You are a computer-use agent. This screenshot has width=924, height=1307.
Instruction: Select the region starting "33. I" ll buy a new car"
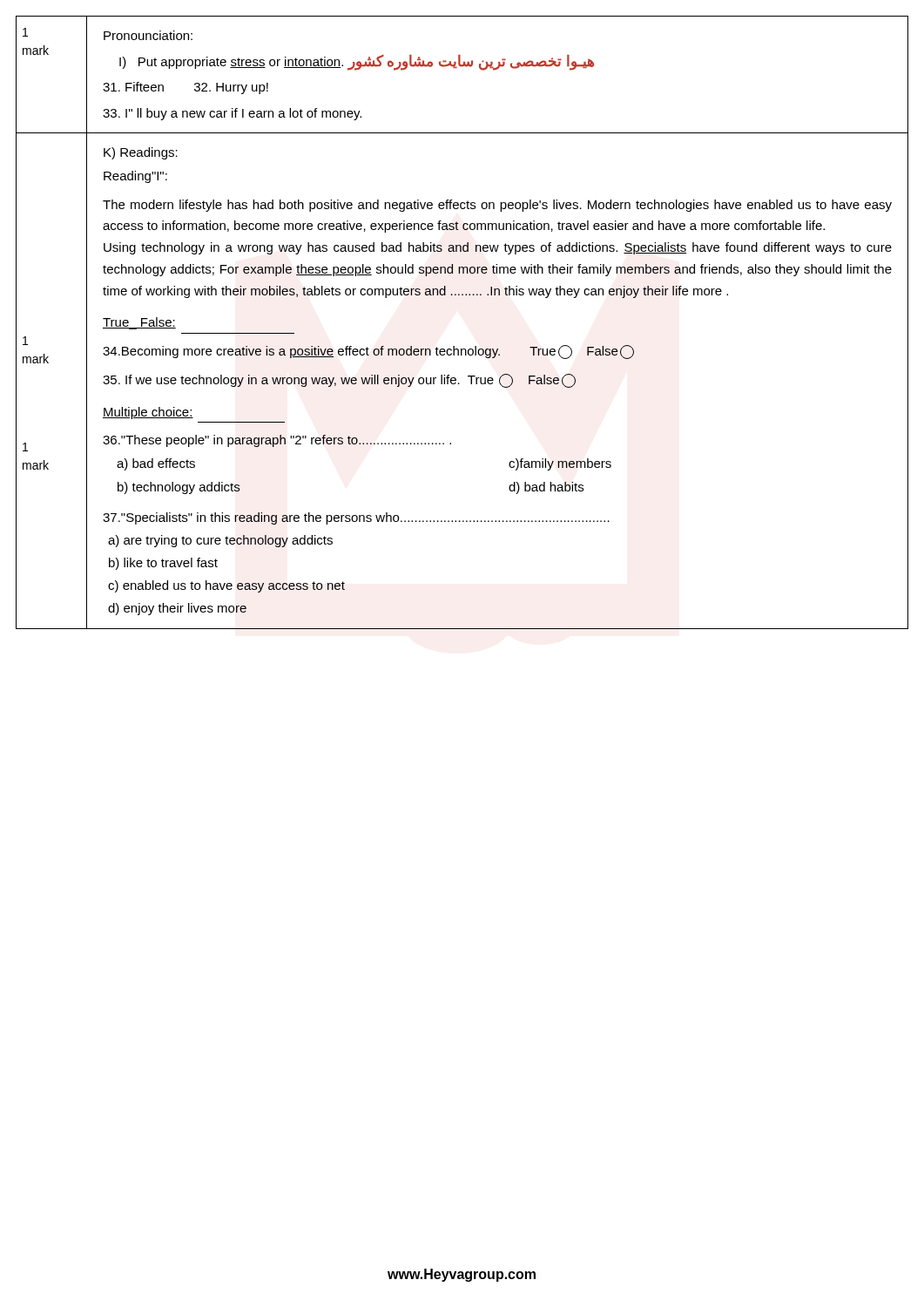[233, 113]
